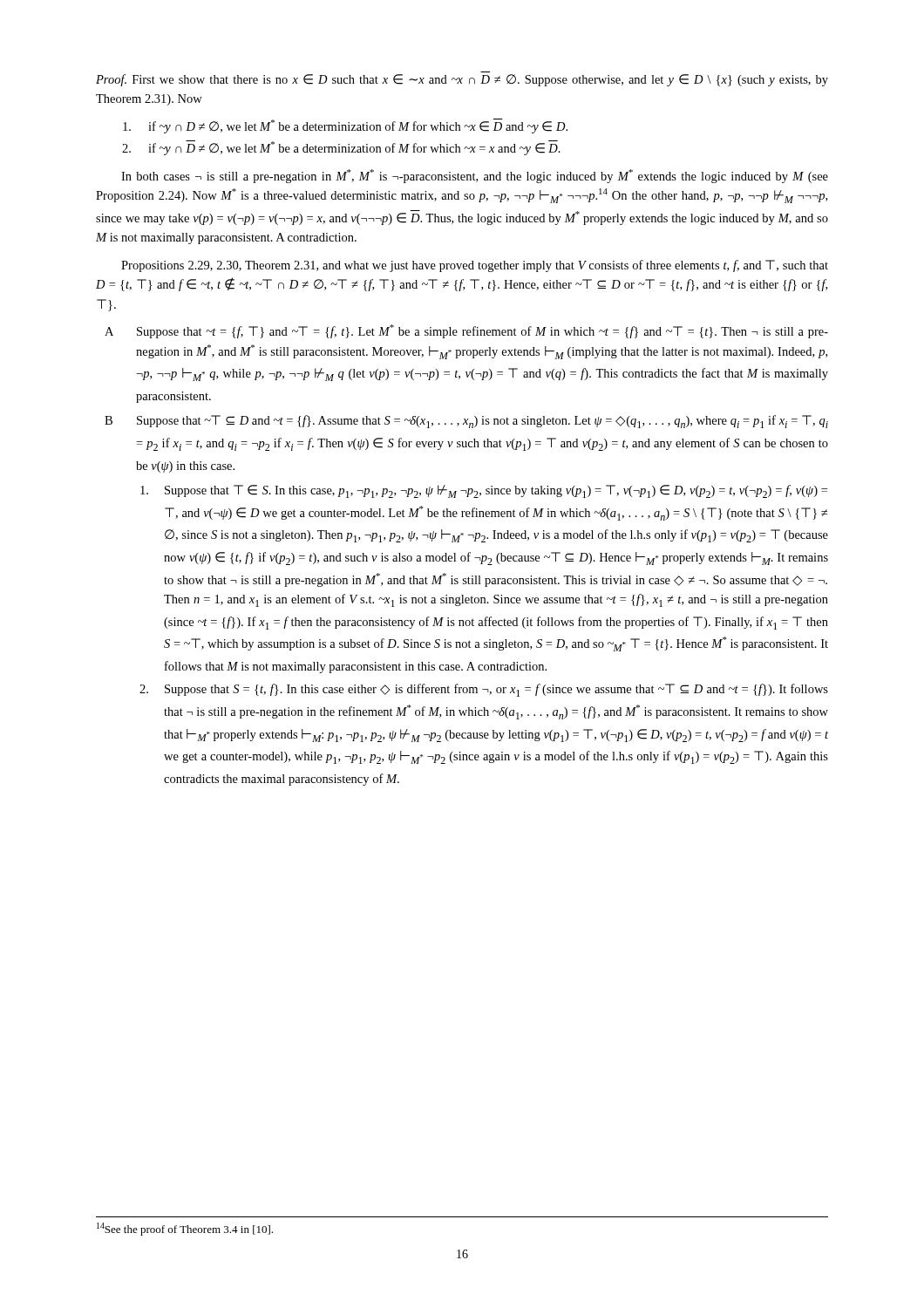Click on the list item containing "Suppose that ⊤ ∈ S. In this"
The height and width of the screenshot is (1308, 924).
[484, 578]
